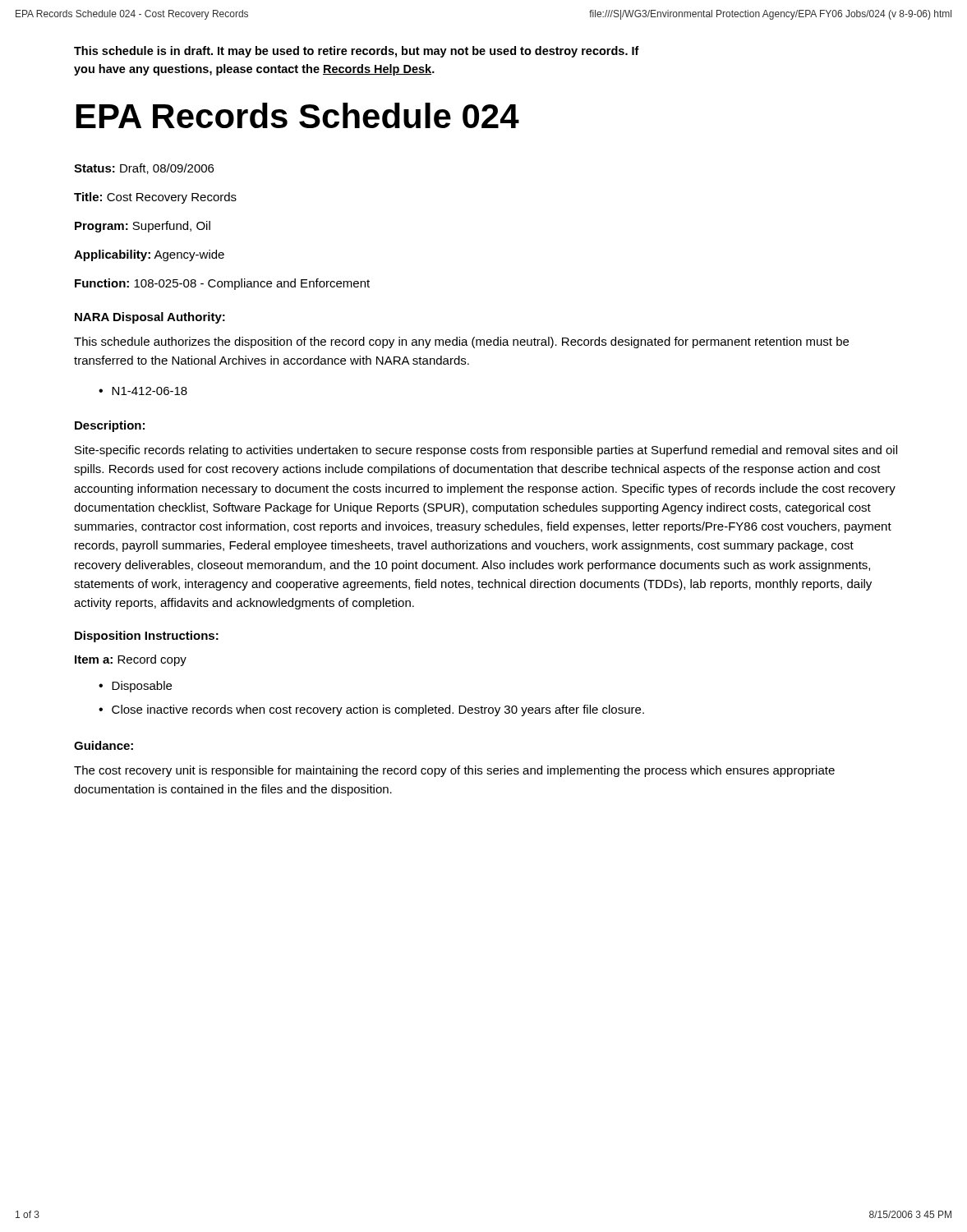This screenshot has width=967, height=1232.
Task: Navigate to the block starting "This schedule authorizes"
Action: 462,351
